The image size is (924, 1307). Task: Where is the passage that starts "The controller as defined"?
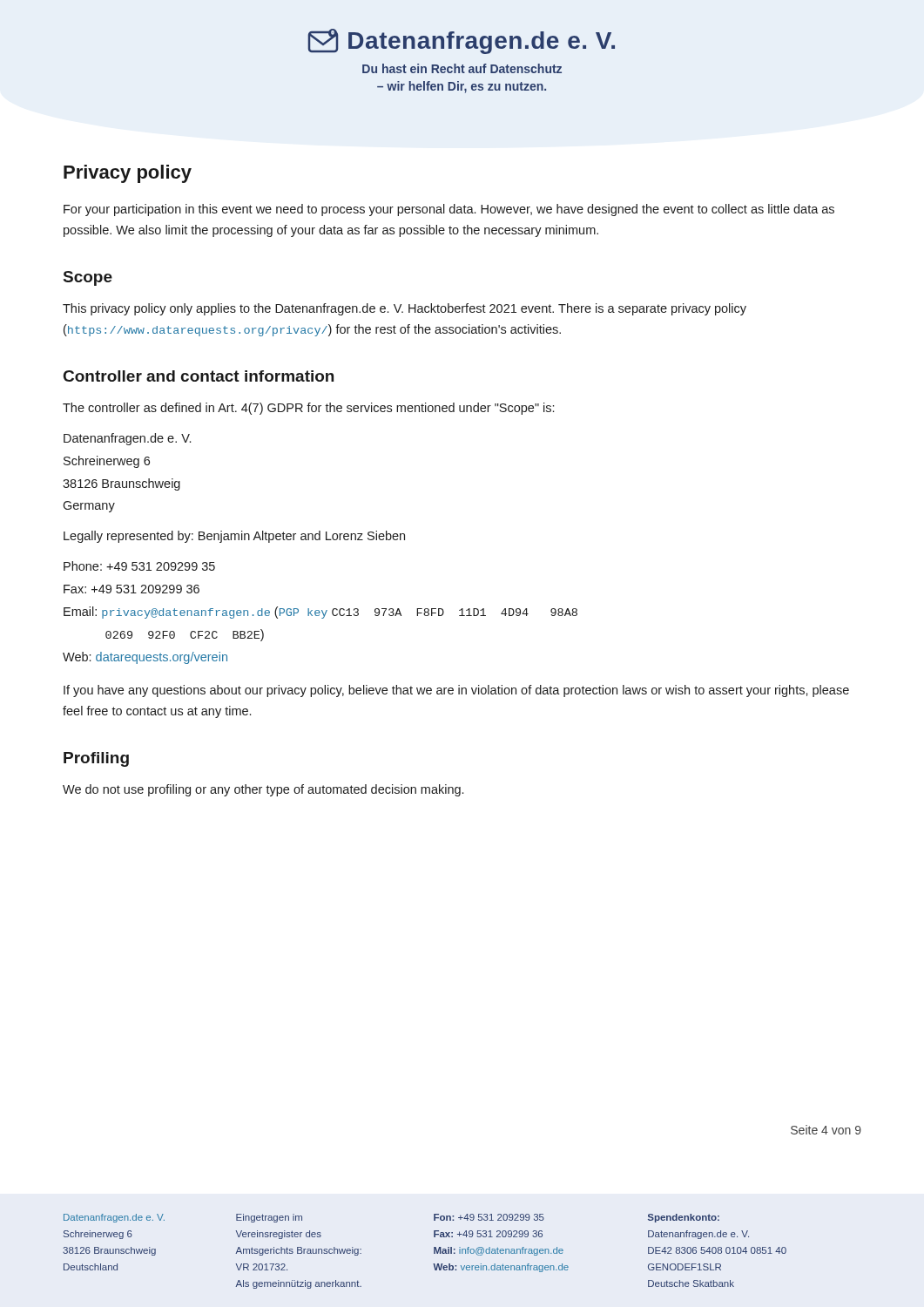309,408
